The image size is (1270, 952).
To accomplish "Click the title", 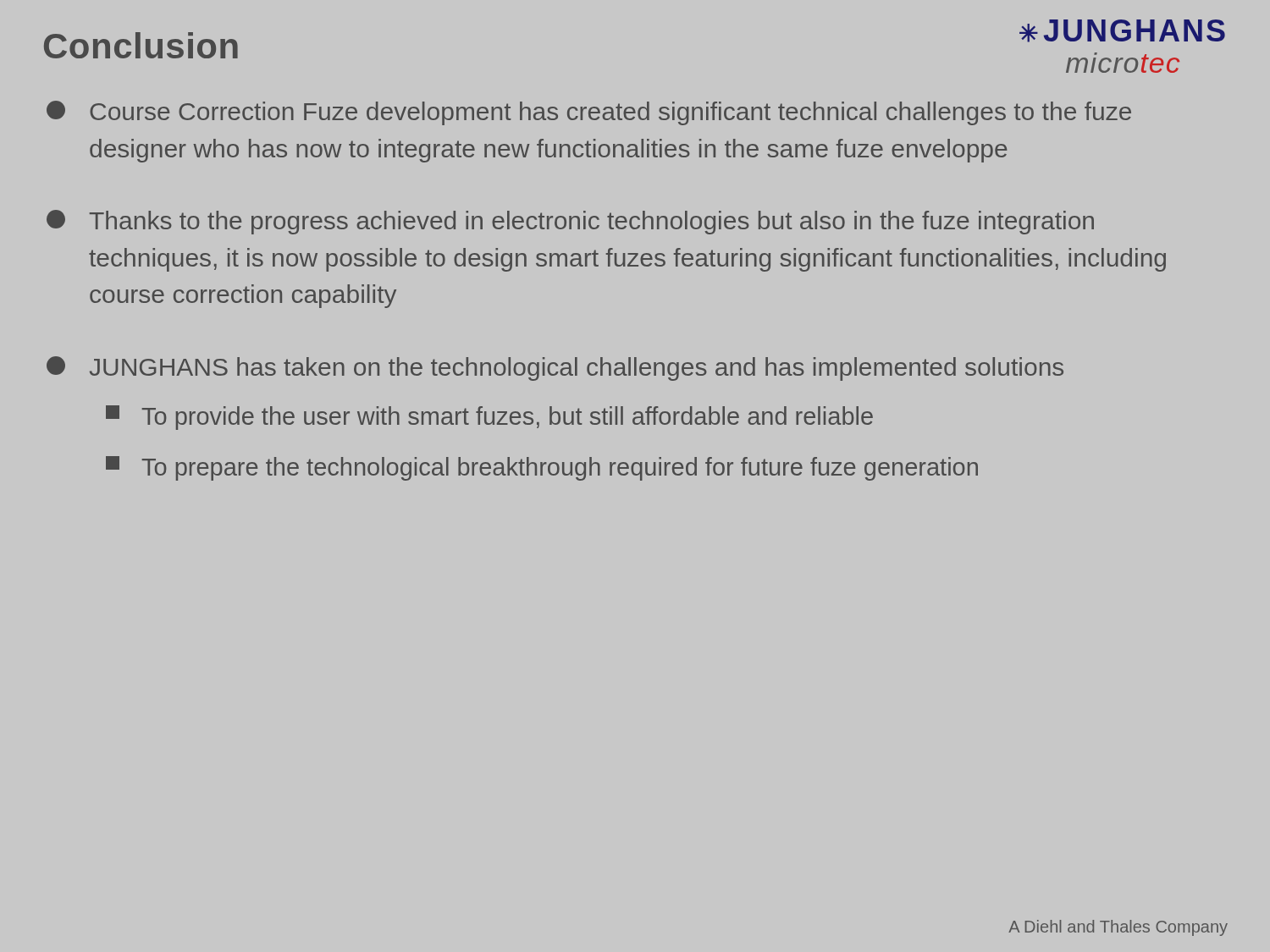I will [141, 46].
